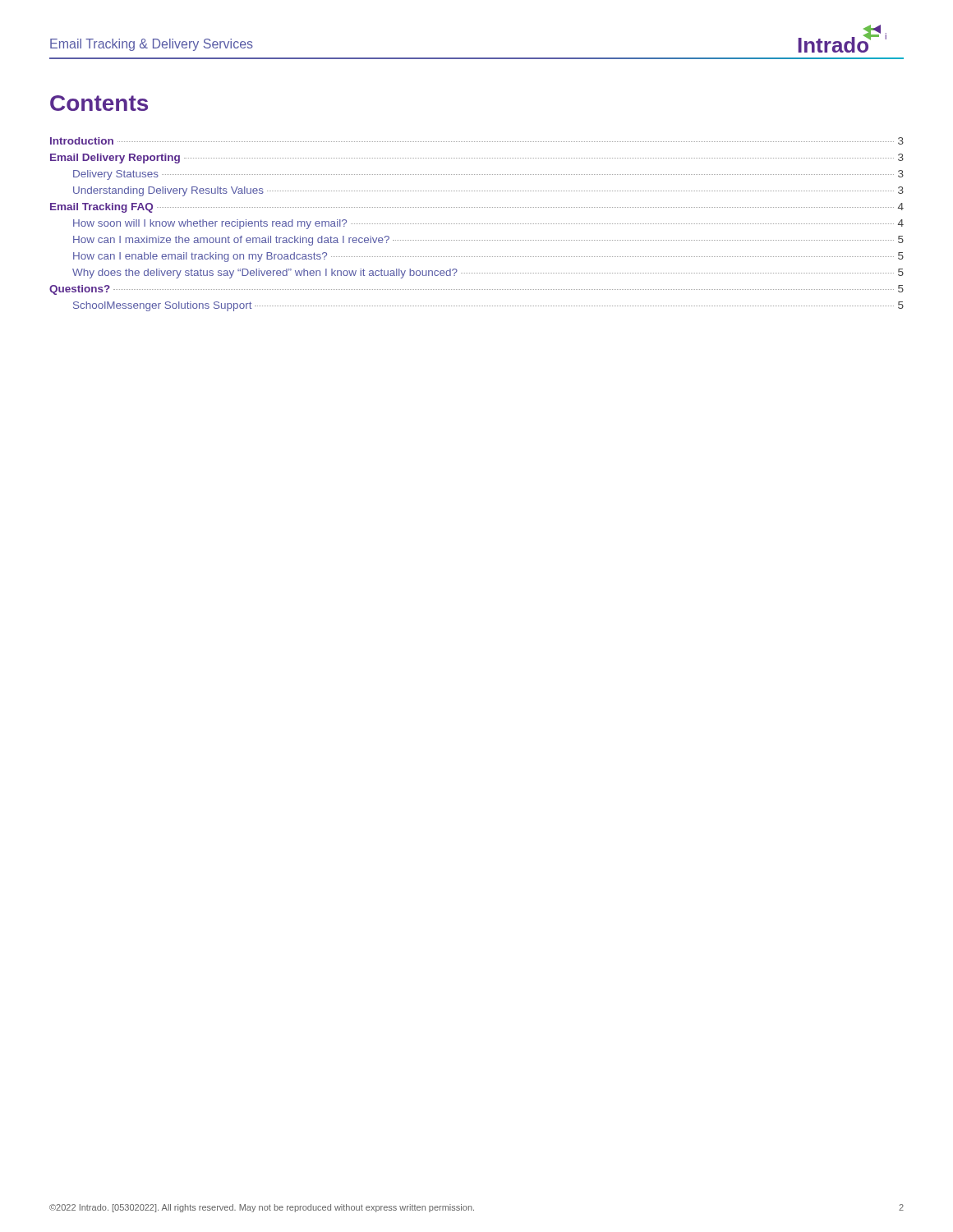This screenshot has height=1232, width=953.
Task: Click the passage that begins "How soon will I know whether"
Action: click(x=476, y=223)
